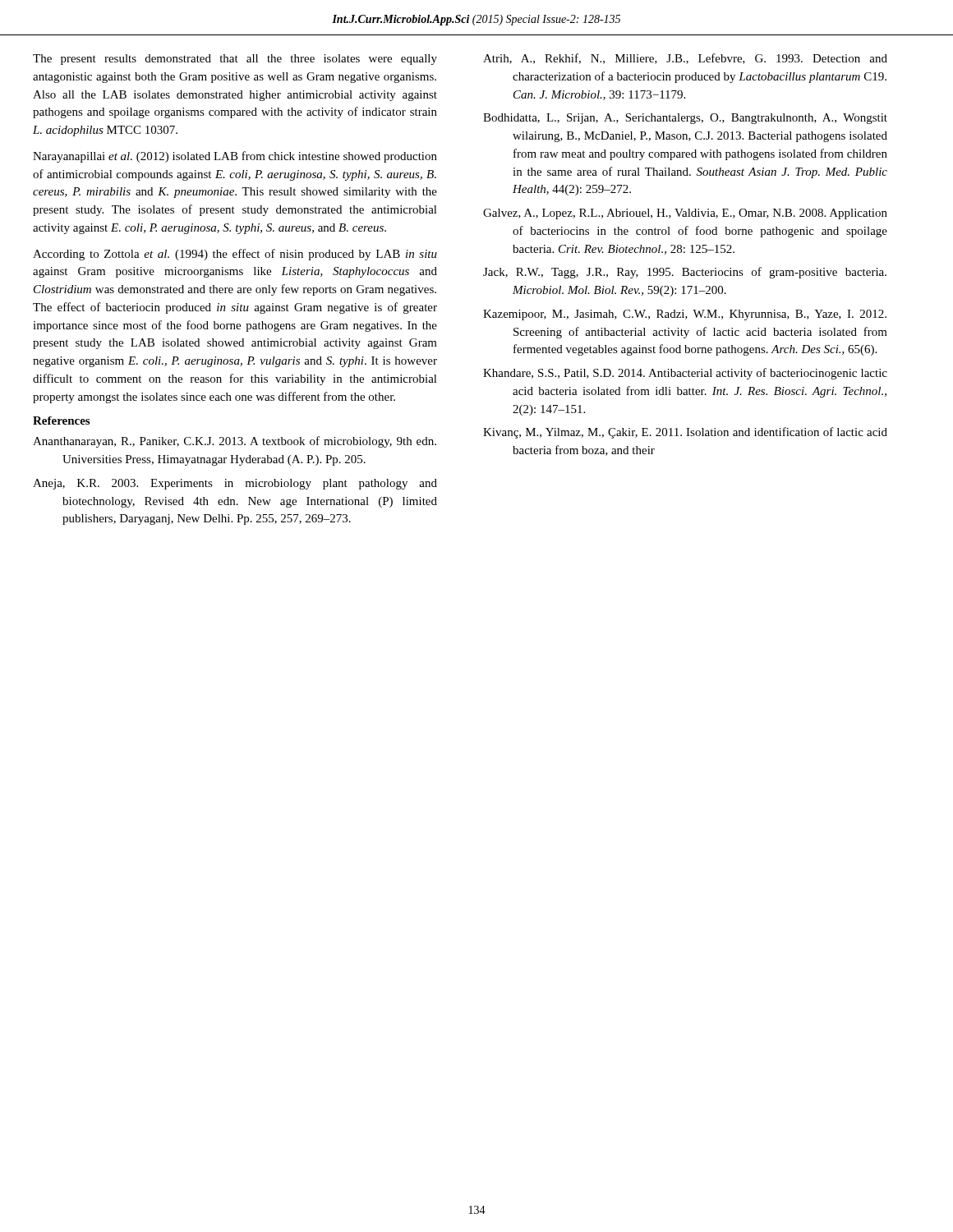Viewport: 953px width, 1232px height.
Task: Click on the region starting "Aneja, K.R. 2003. Experiments in microbiology plant"
Action: point(235,501)
